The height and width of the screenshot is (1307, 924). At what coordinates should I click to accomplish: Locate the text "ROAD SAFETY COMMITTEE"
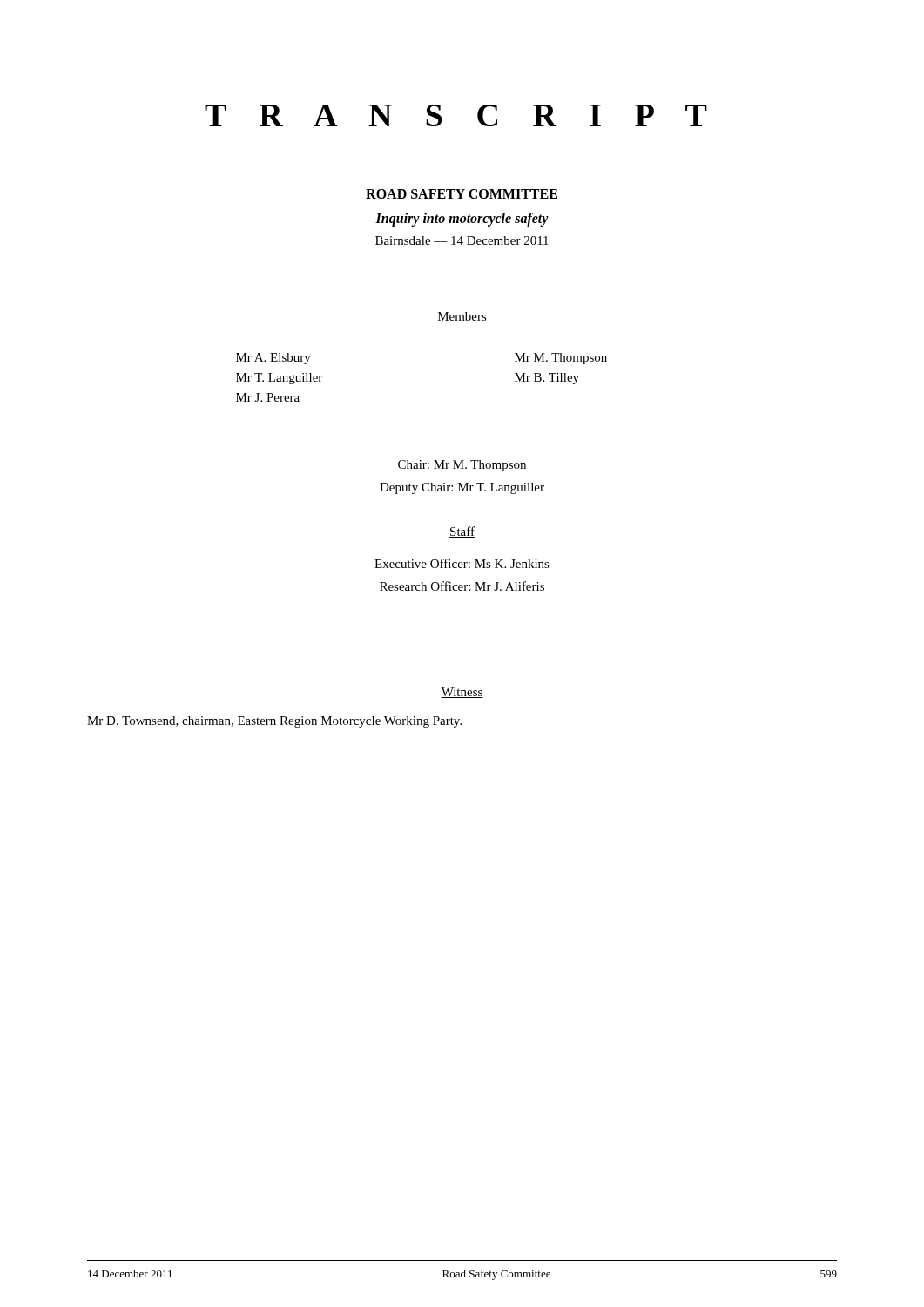tap(462, 194)
